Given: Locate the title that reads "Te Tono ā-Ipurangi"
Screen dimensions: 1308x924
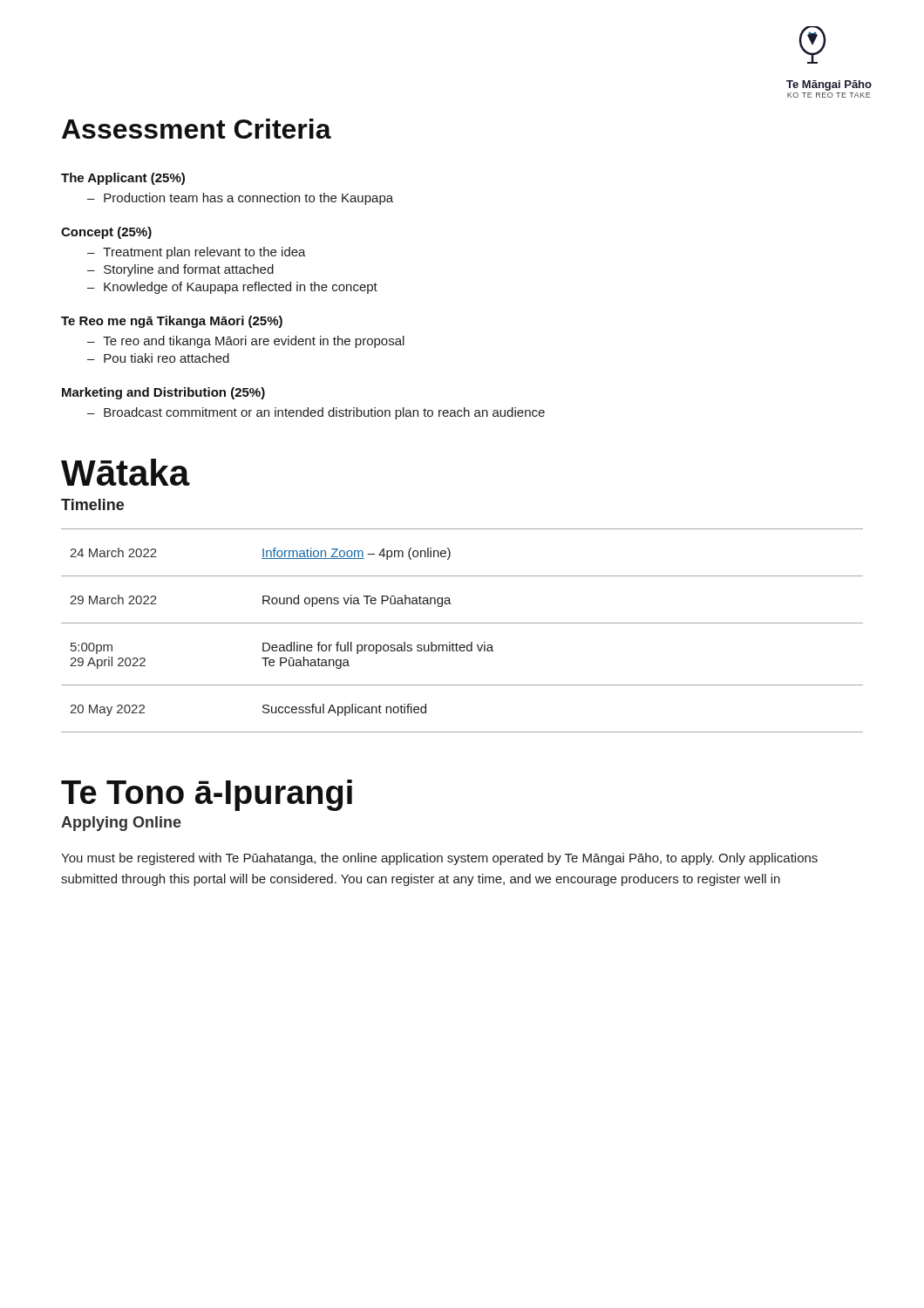Looking at the screenshot, I should (x=207, y=795).
